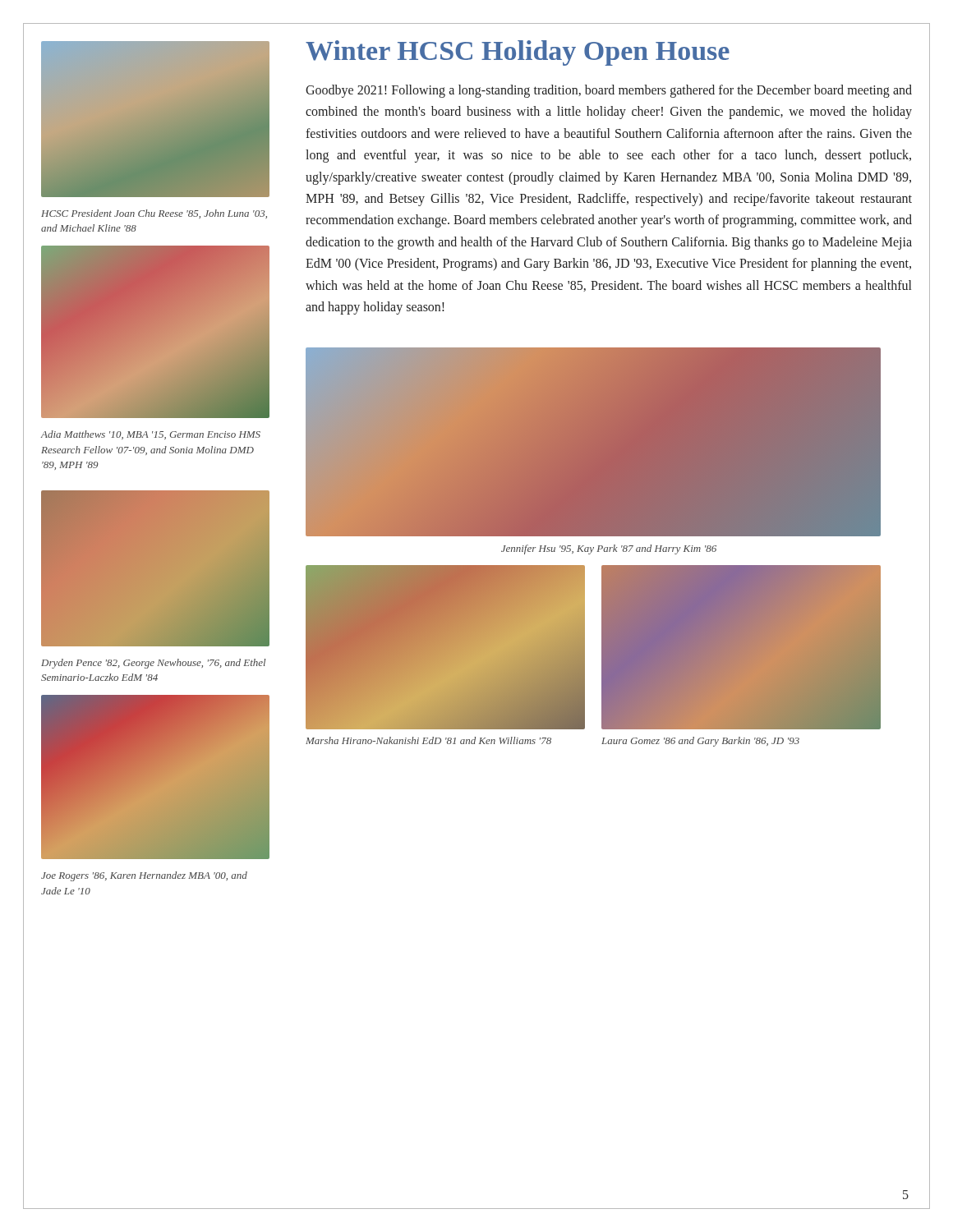Locate the text starting "Adia Matthews '10,"
The width and height of the screenshot is (953, 1232).
click(x=151, y=449)
